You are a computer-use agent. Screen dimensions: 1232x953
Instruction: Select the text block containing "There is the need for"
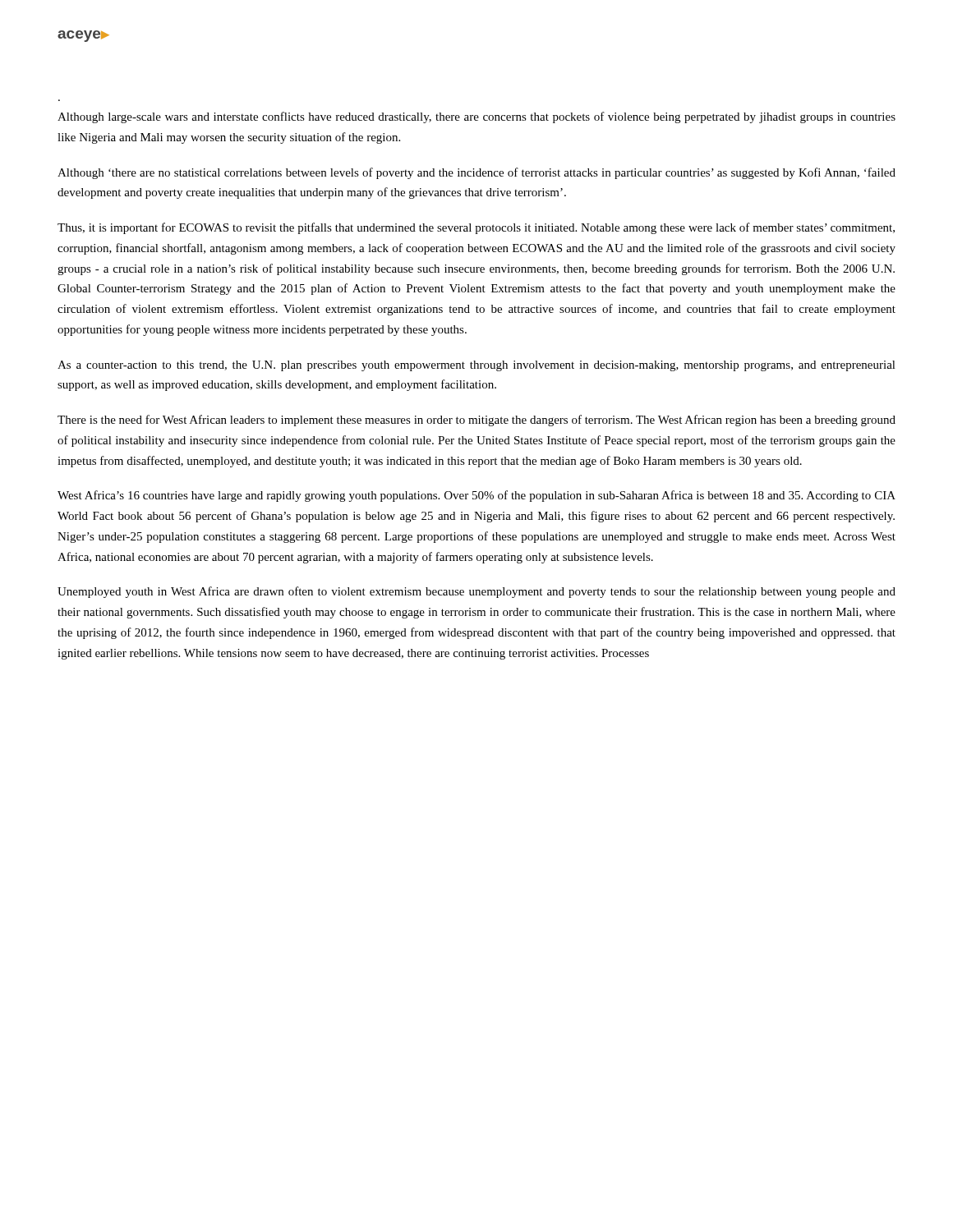(x=476, y=440)
